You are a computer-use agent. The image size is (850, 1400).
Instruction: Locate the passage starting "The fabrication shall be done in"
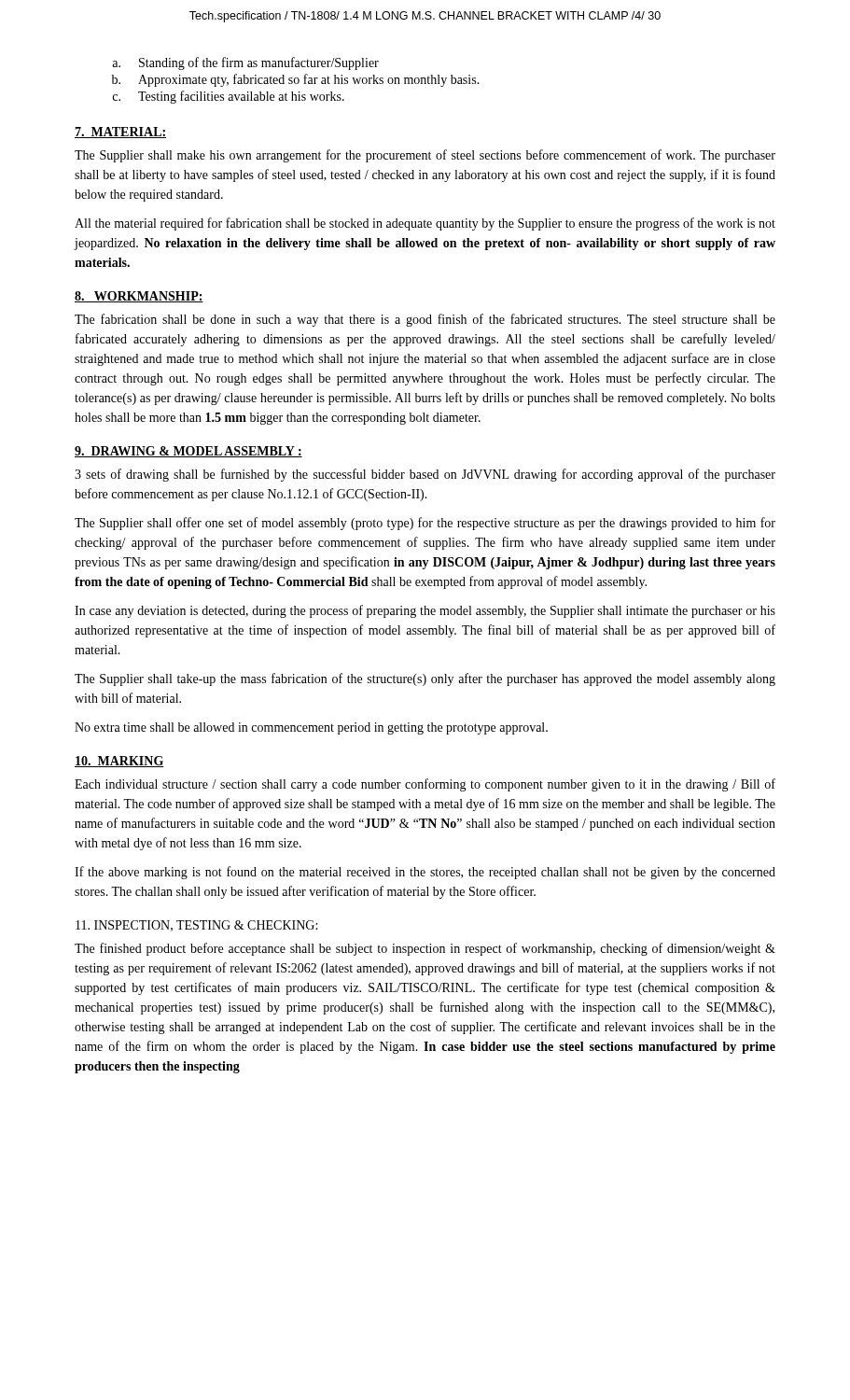(425, 369)
